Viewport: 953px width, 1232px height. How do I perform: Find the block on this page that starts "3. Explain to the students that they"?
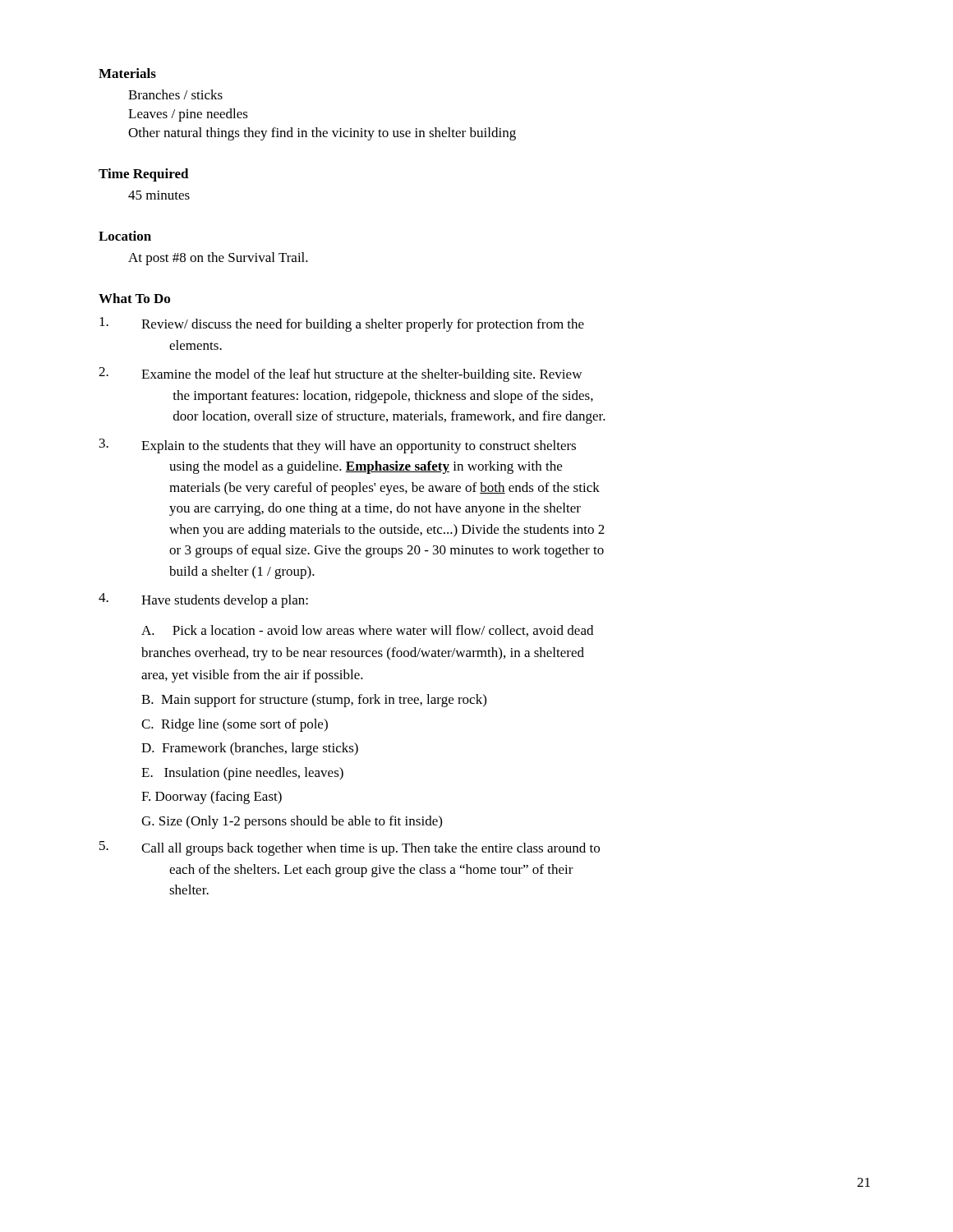pos(352,508)
